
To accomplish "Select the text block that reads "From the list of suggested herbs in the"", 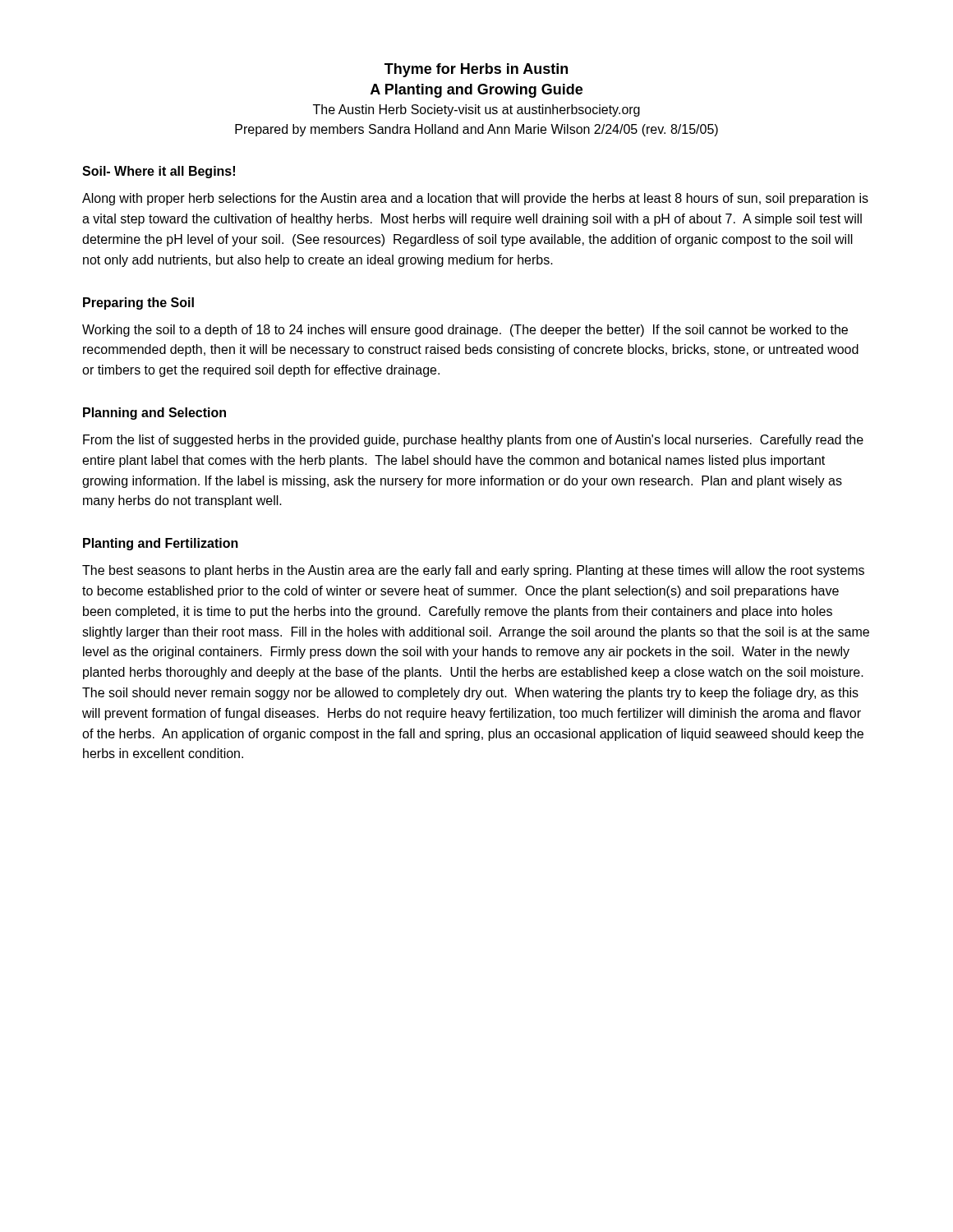I will [x=473, y=470].
